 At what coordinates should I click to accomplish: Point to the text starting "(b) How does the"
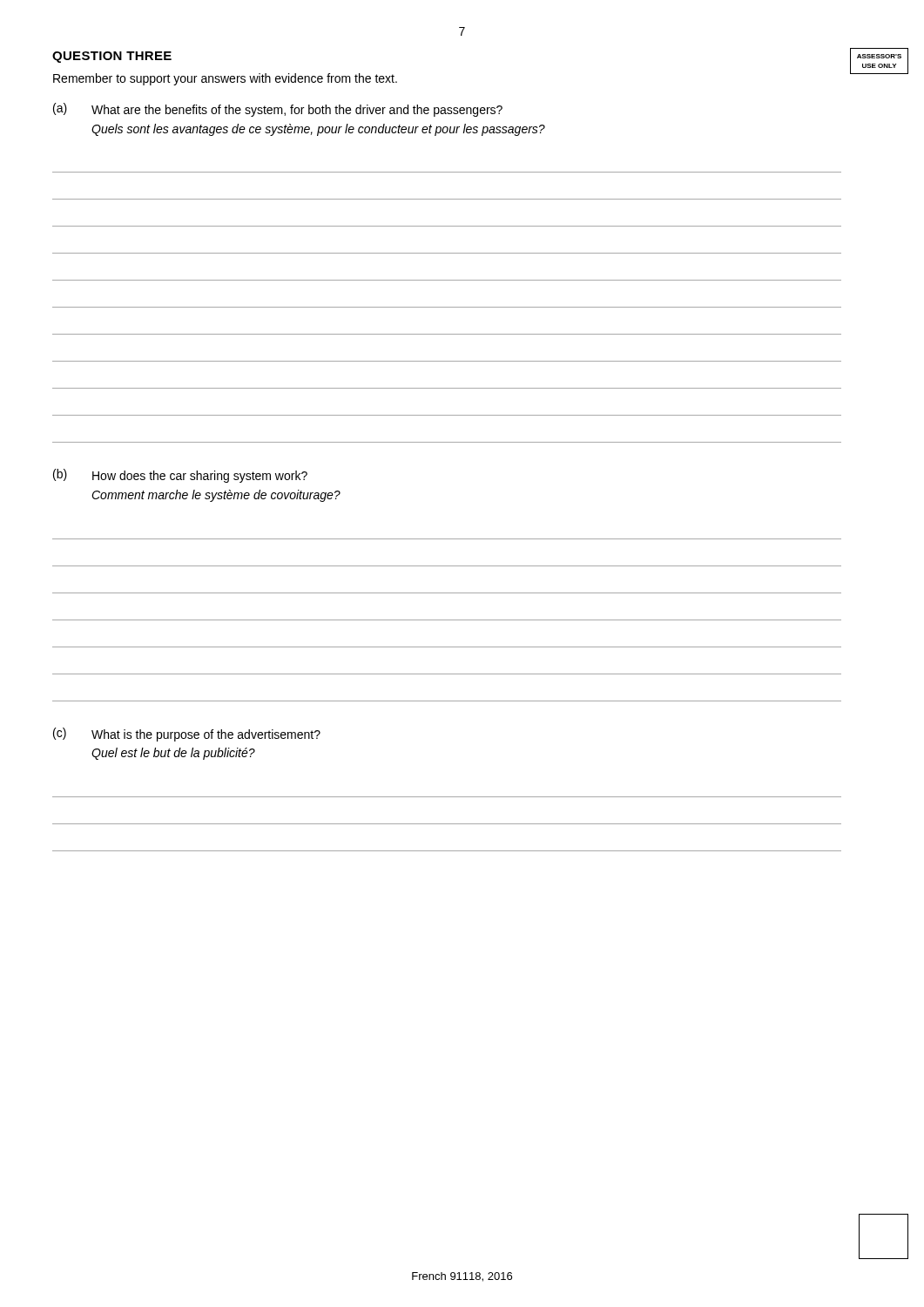pos(447,584)
